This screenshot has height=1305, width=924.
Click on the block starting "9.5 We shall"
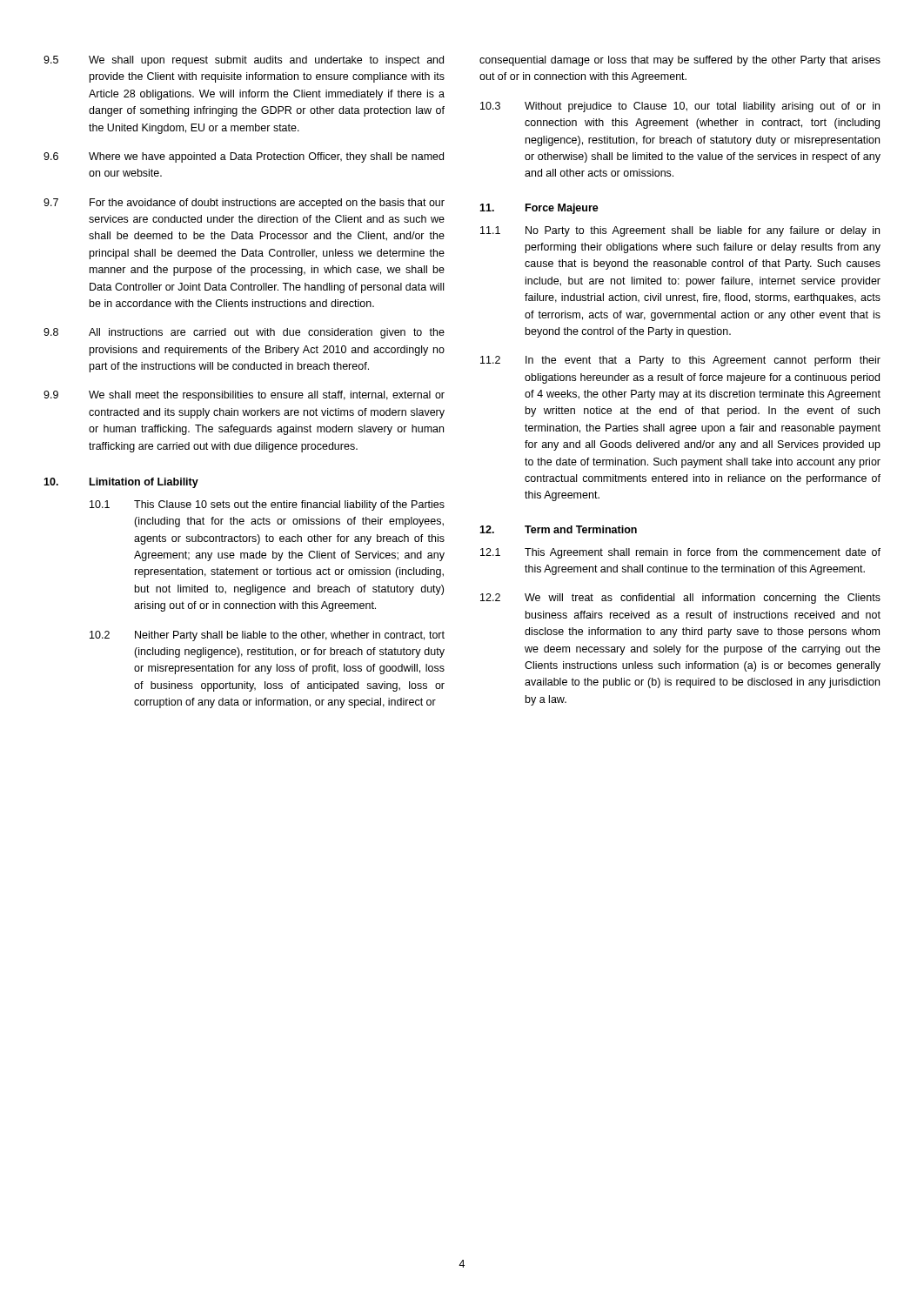244,94
